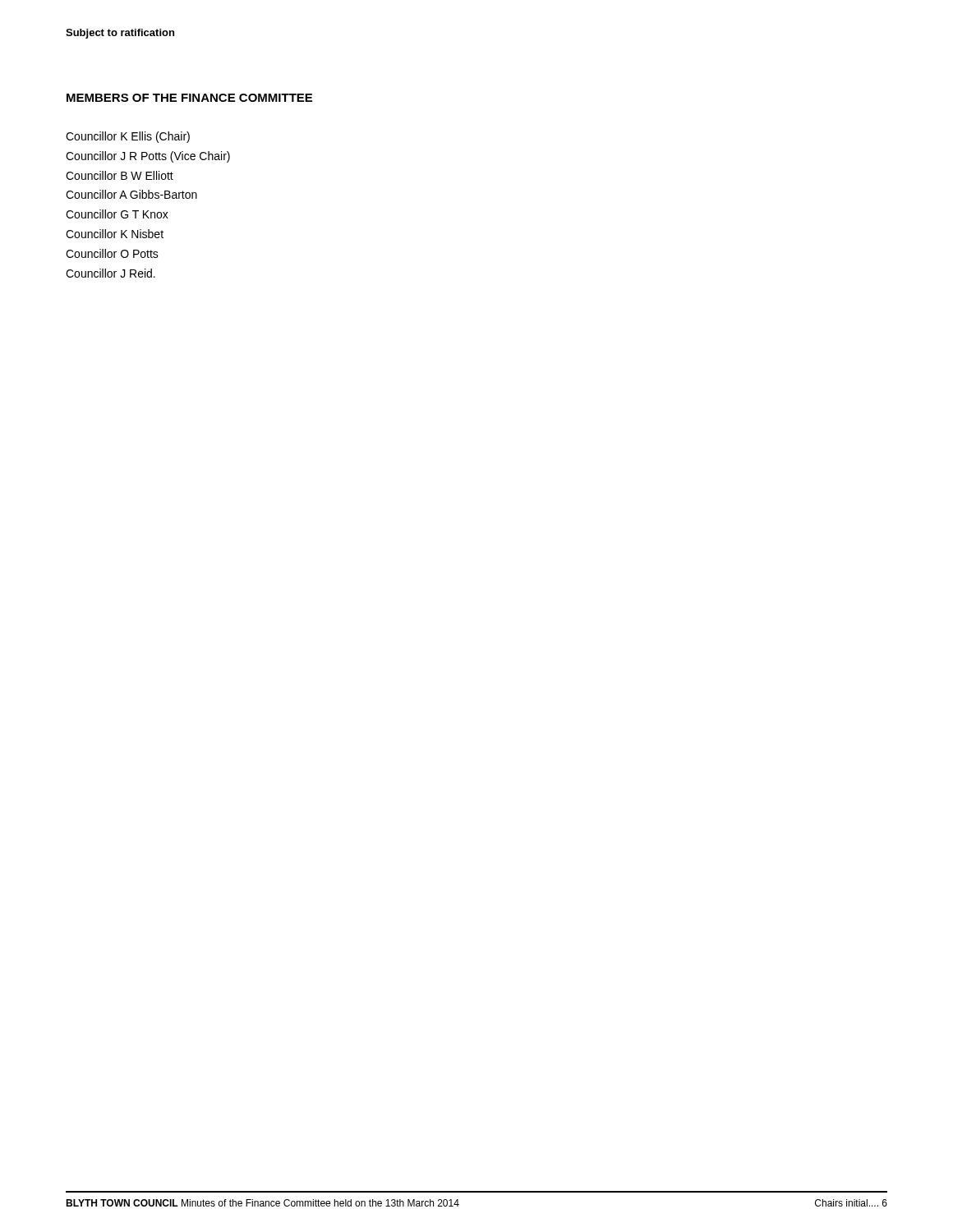Click on the list item with the text "Councillor G T"

pos(117,215)
